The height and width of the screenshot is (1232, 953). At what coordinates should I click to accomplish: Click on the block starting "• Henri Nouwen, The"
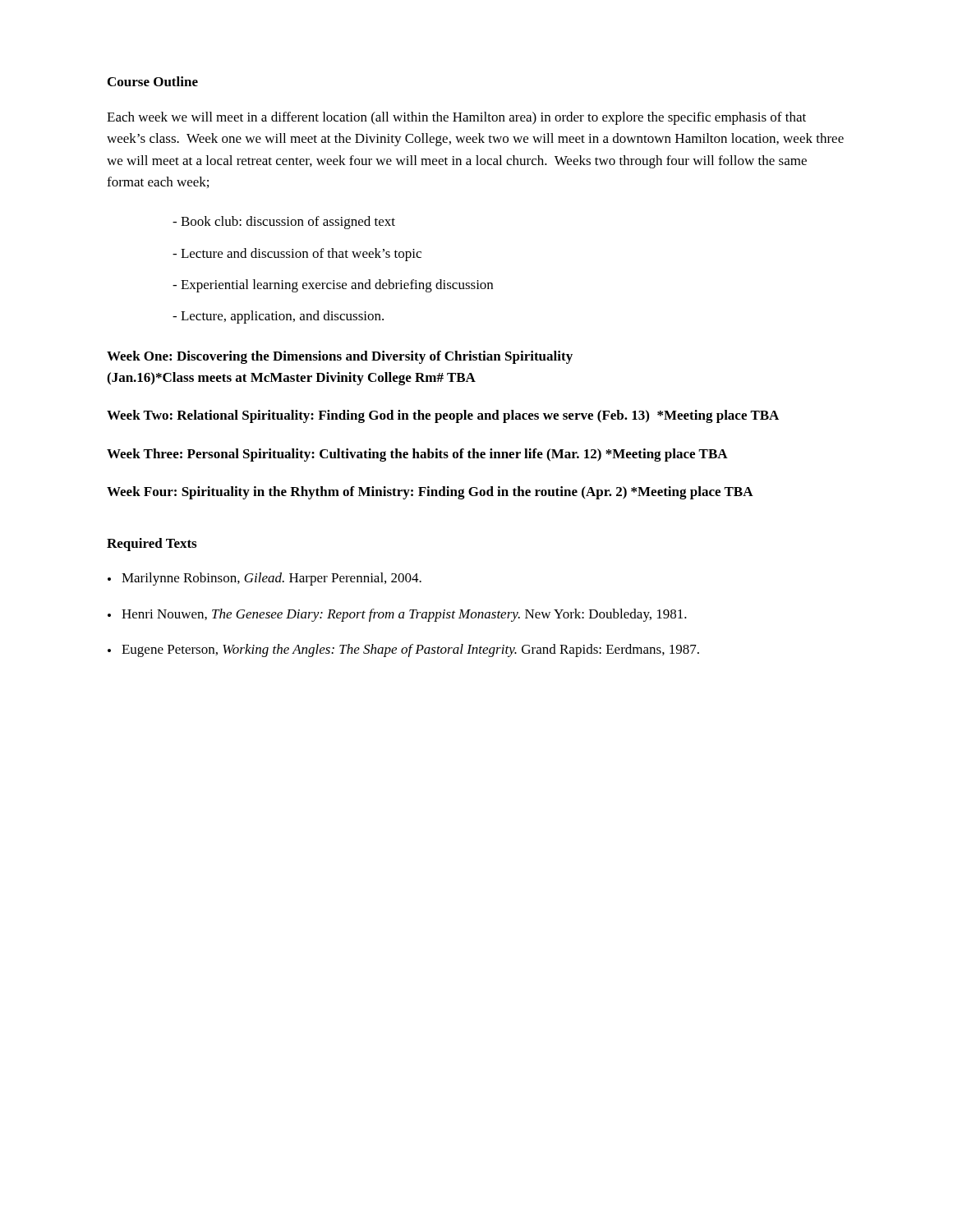[397, 615]
